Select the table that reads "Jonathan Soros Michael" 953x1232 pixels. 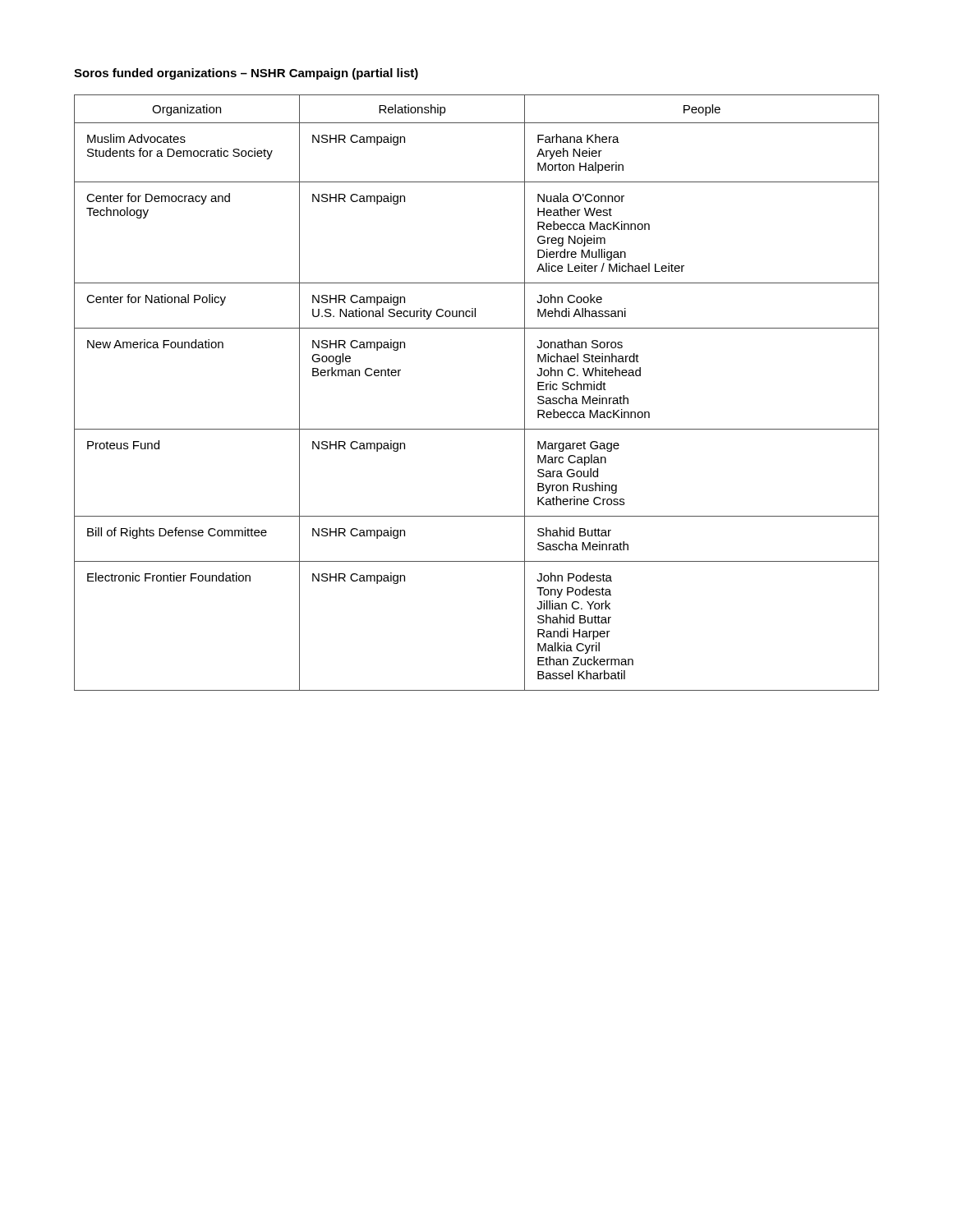(476, 393)
